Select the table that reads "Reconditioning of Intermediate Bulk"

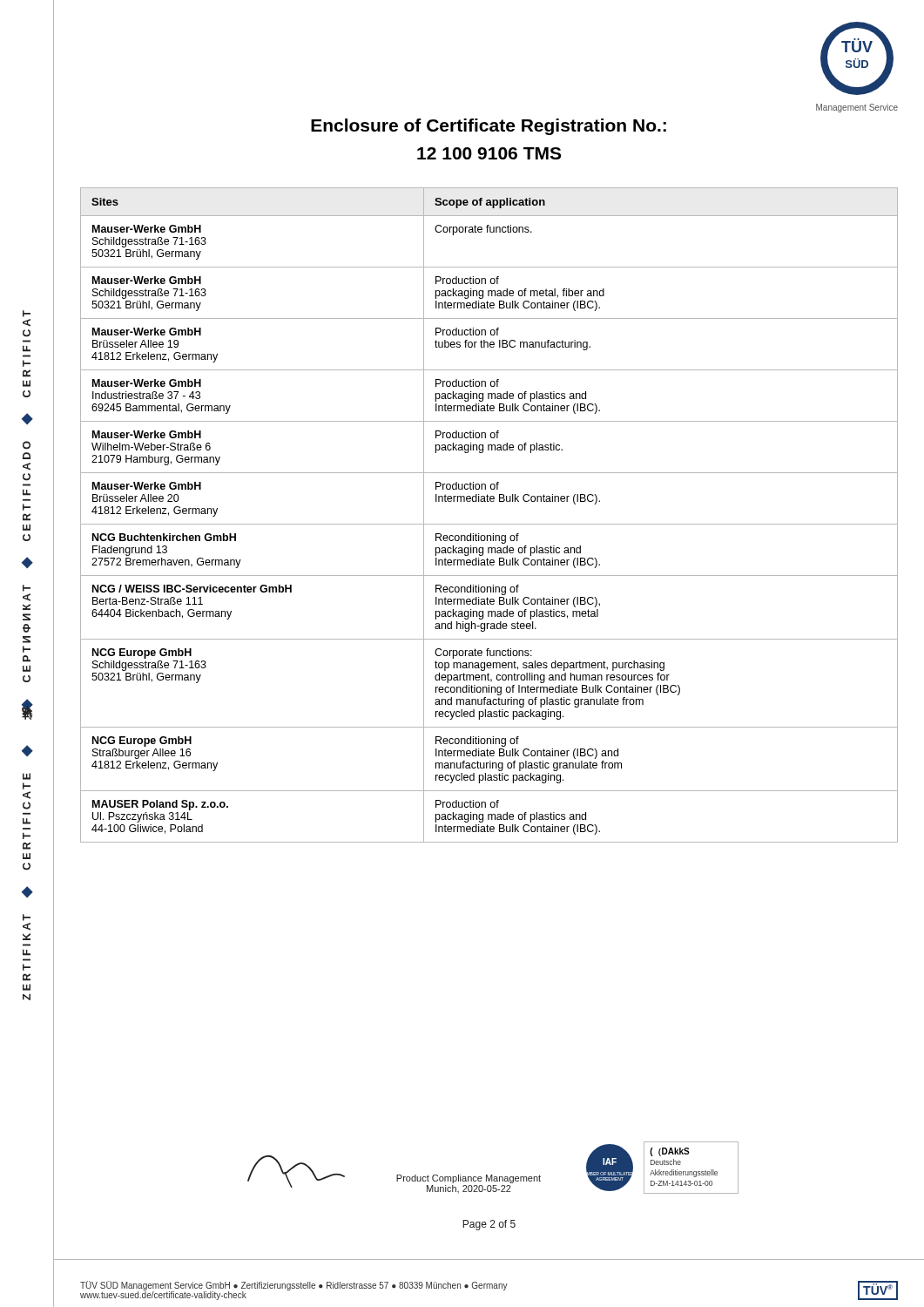click(x=489, y=515)
